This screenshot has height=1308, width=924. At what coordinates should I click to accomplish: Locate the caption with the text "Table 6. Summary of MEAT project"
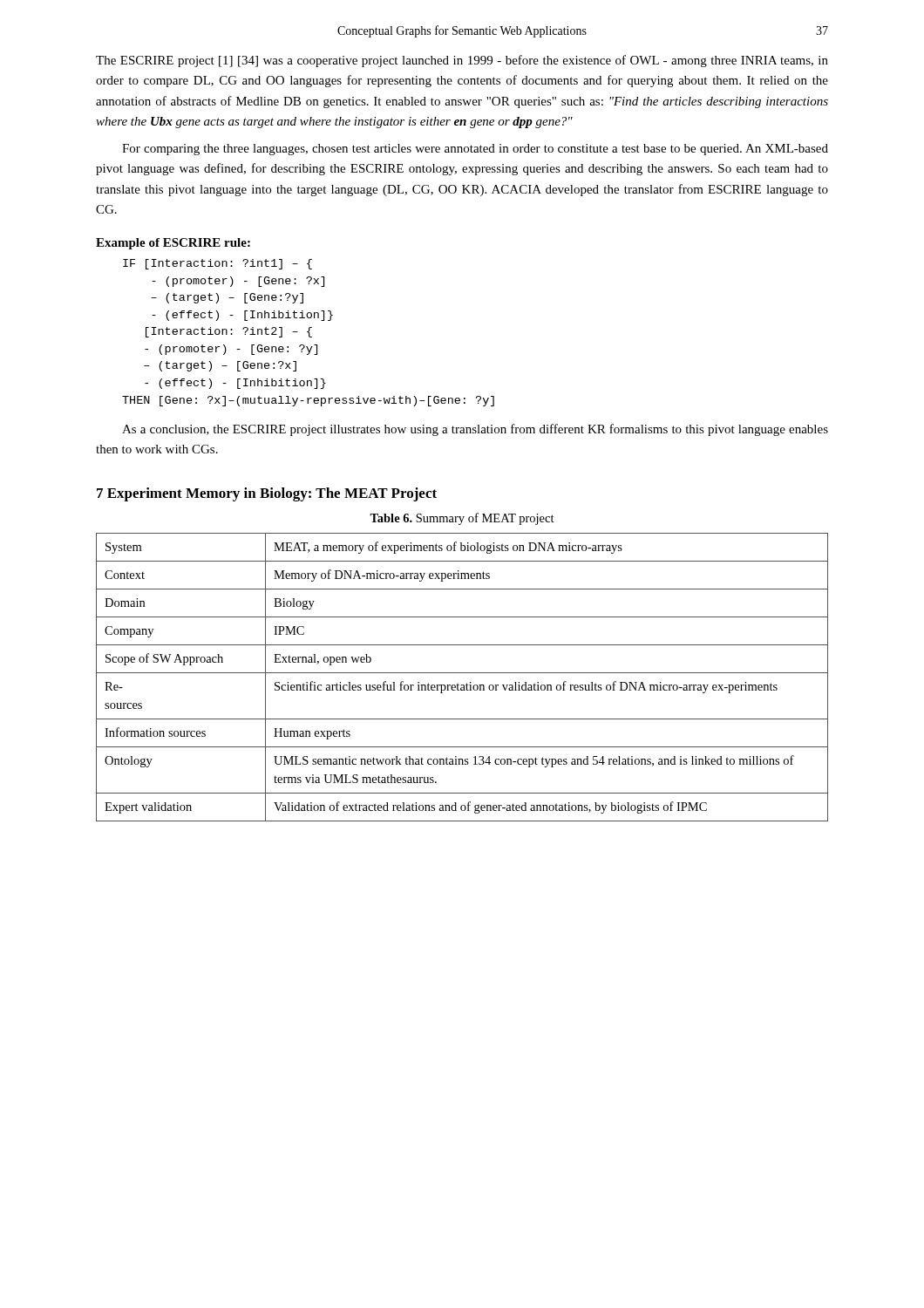point(462,518)
